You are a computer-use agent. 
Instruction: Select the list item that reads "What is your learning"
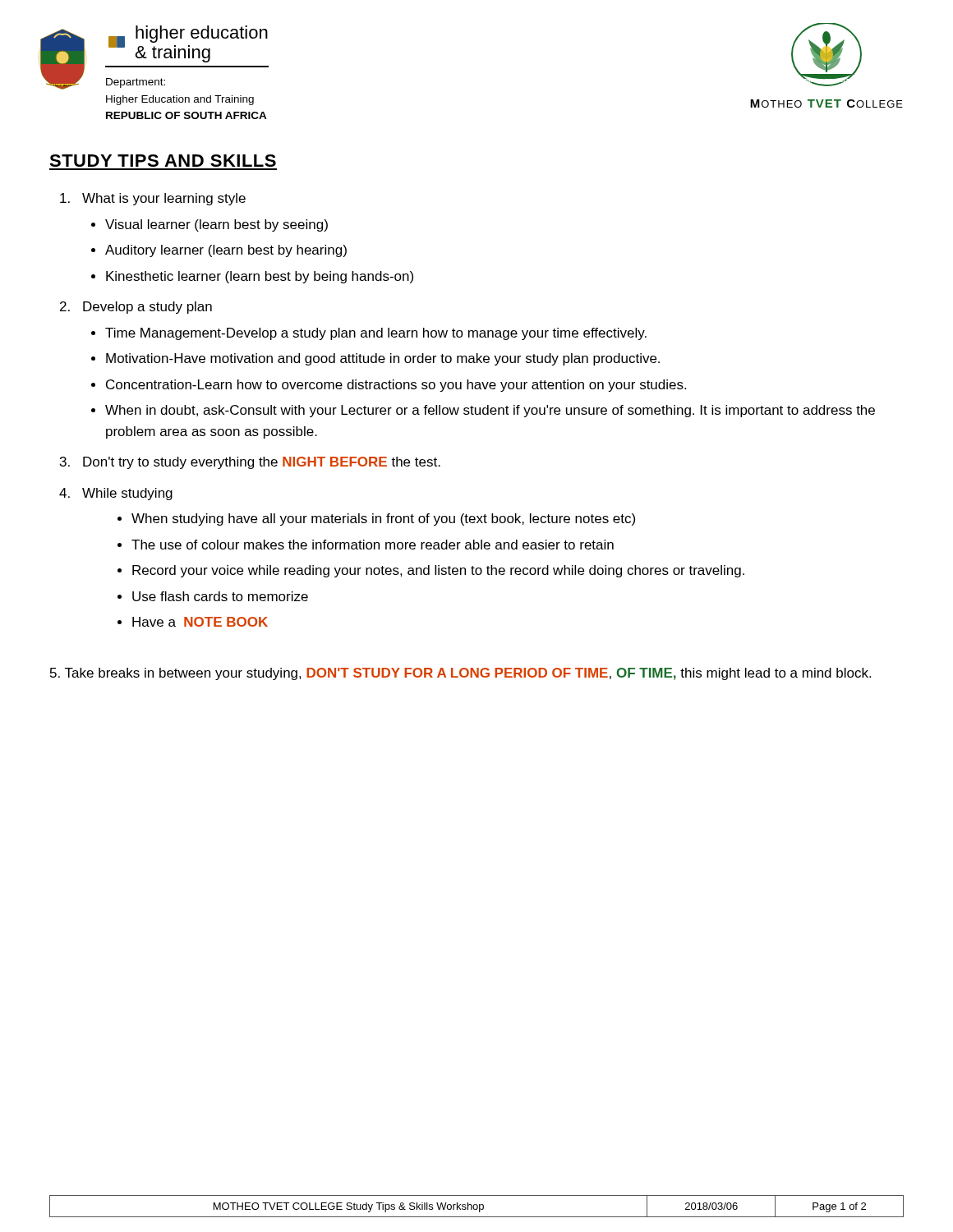(x=164, y=199)
